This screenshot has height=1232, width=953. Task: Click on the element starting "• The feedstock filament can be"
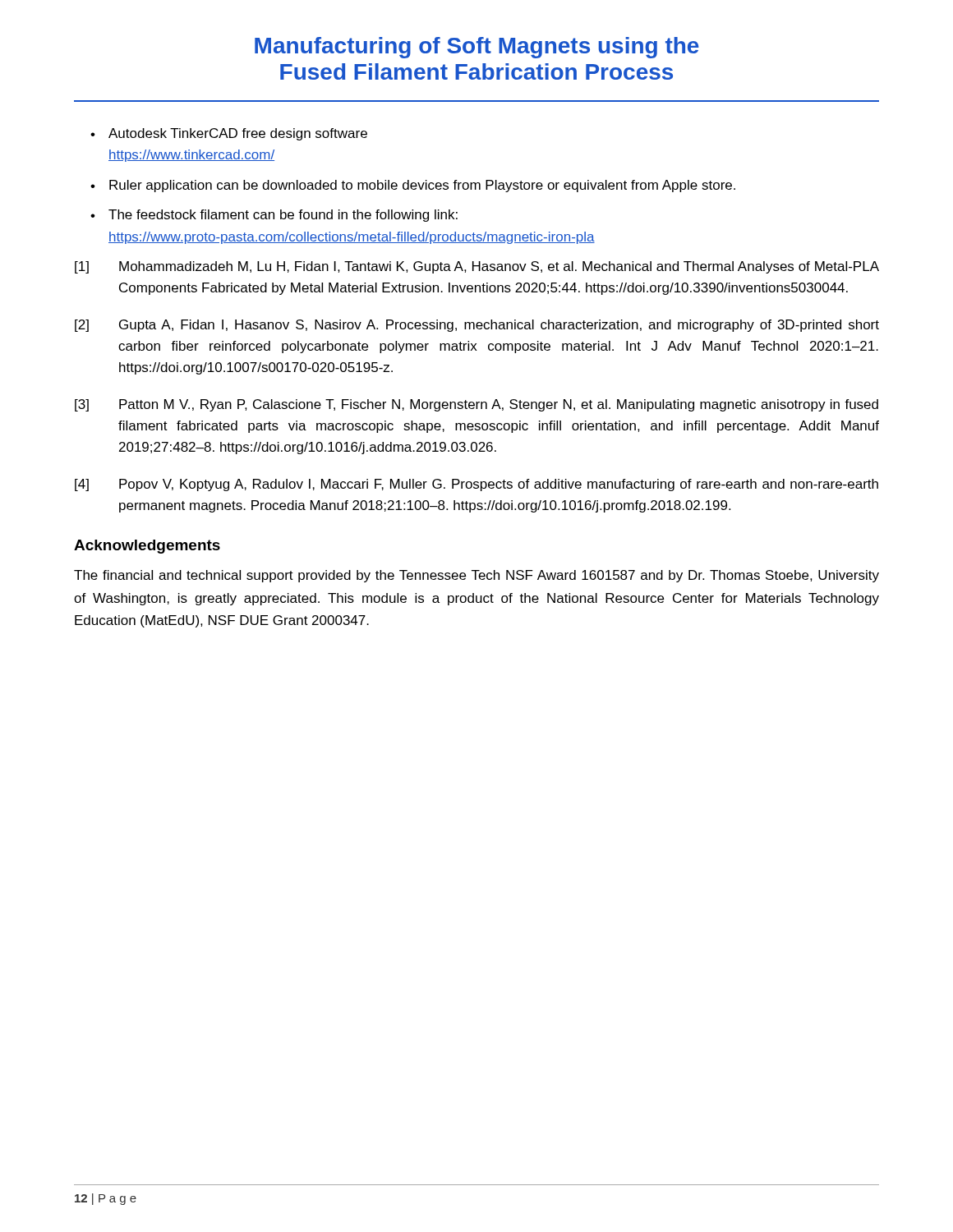tap(485, 226)
